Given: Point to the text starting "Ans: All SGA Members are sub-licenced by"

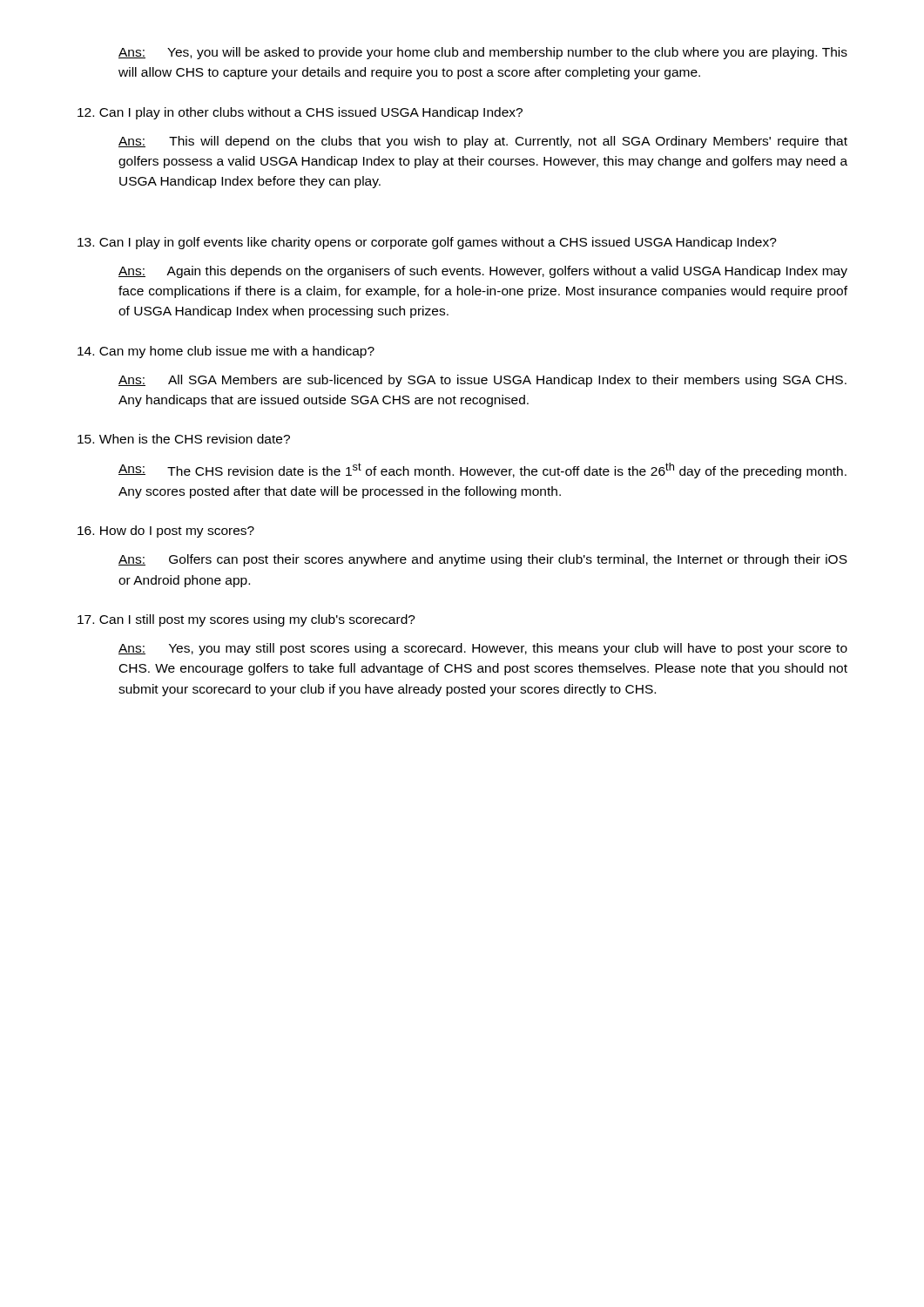Looking at the screenshot, I should (x=483, y=388).
